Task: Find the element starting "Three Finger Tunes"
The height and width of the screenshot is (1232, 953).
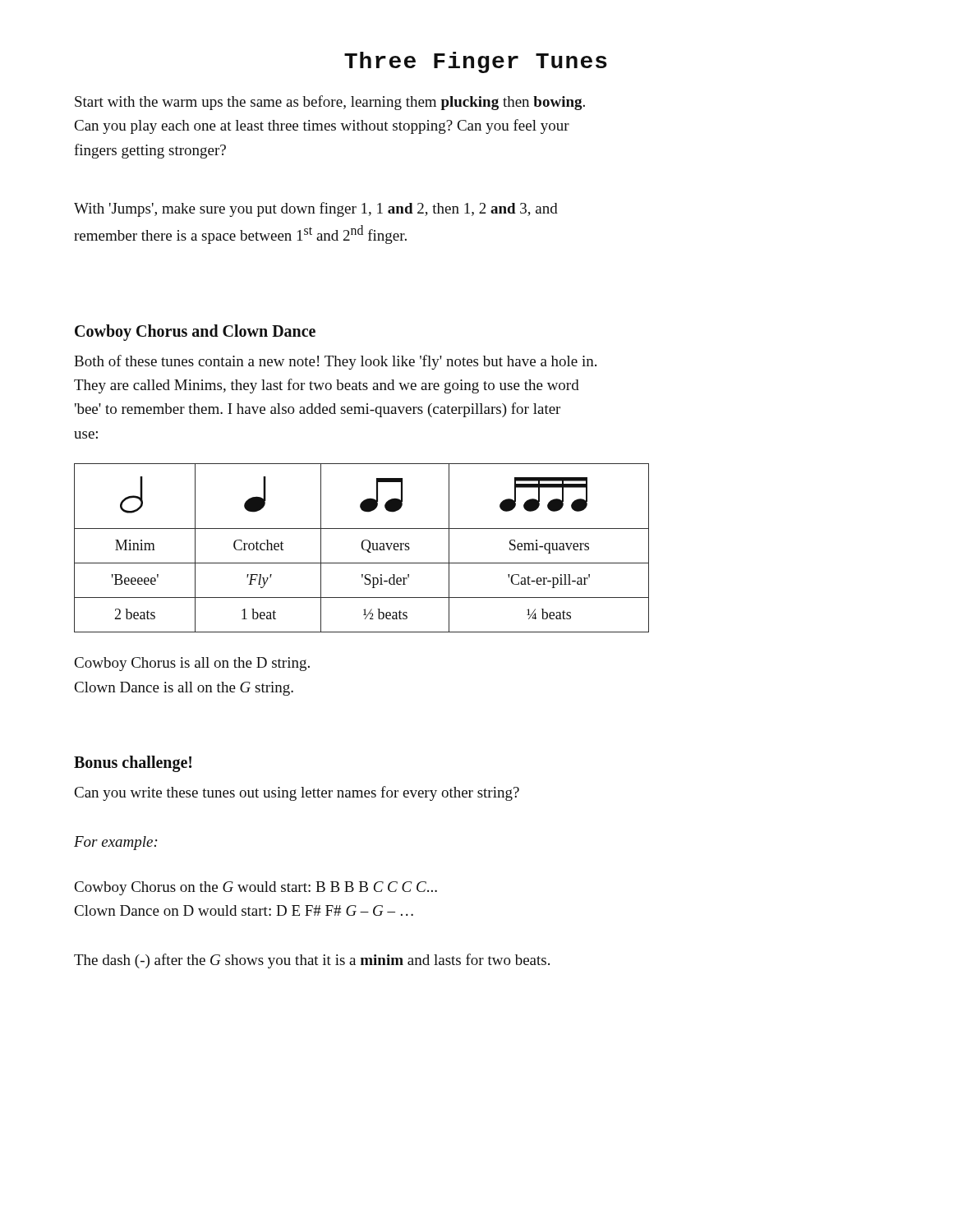Action: point(476,62)
